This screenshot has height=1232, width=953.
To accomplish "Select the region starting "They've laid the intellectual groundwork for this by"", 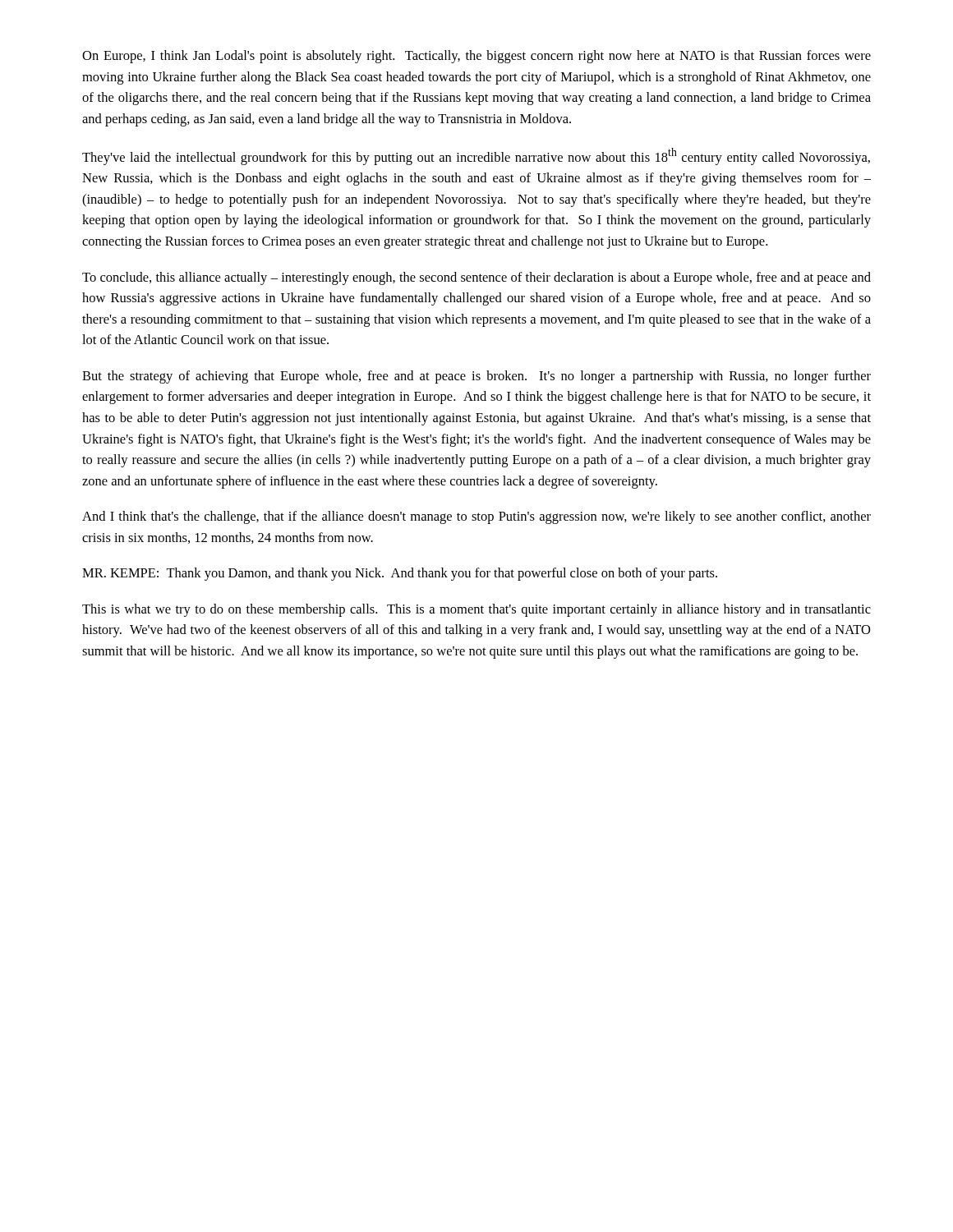I will point(476,198).
